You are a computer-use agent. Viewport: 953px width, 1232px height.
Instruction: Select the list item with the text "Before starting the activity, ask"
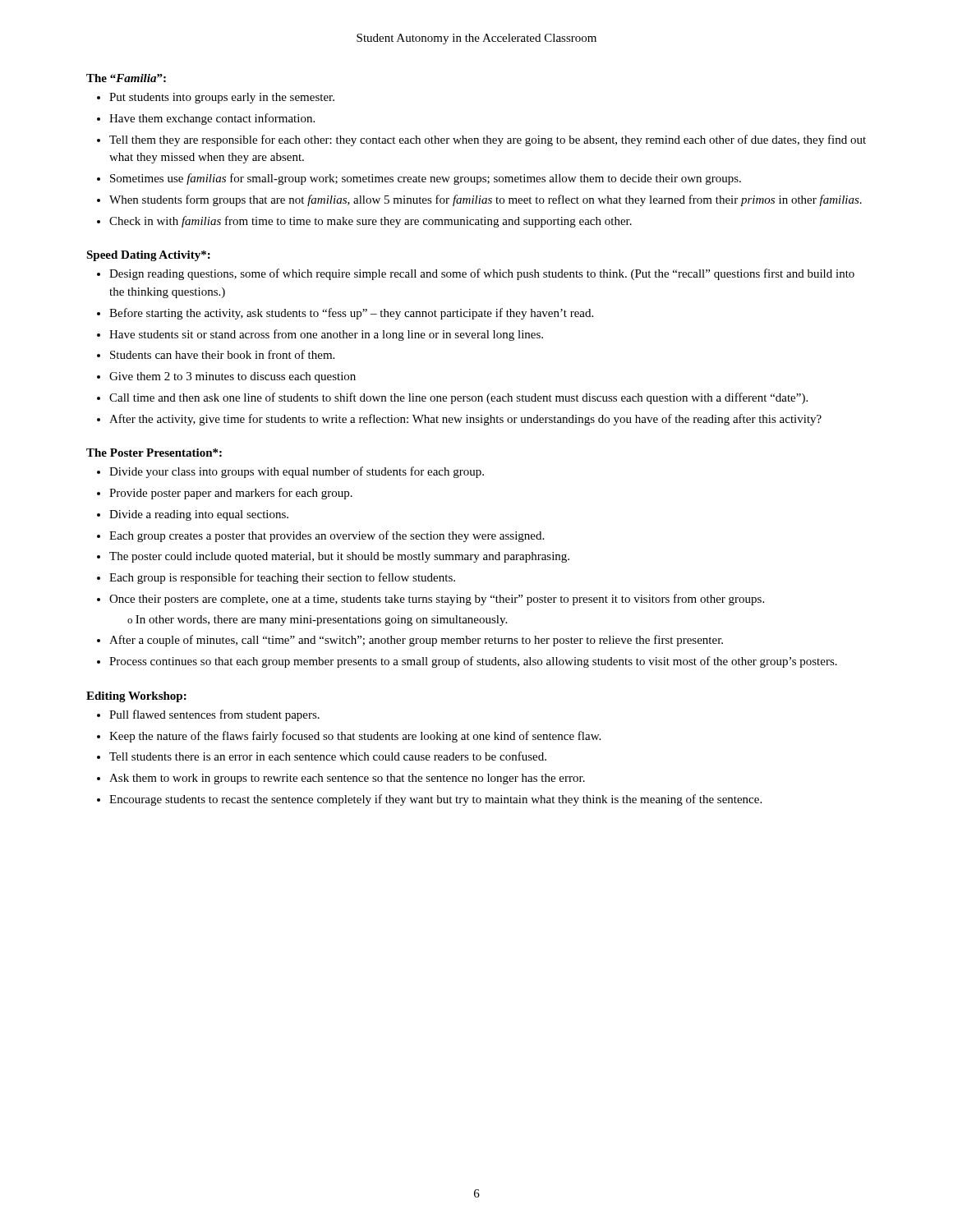coord(352,313)
